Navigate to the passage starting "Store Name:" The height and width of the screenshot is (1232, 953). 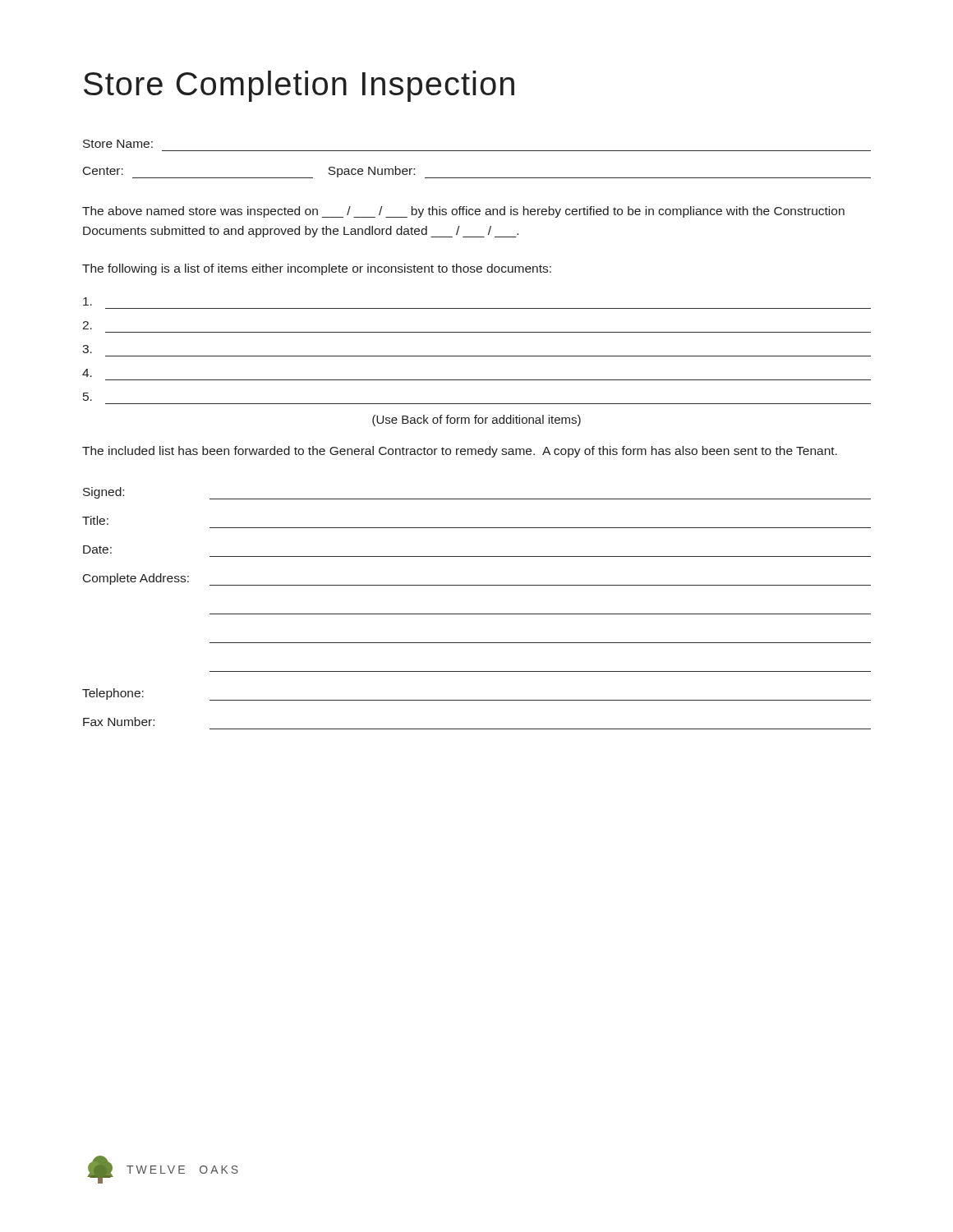click(476, 143)
